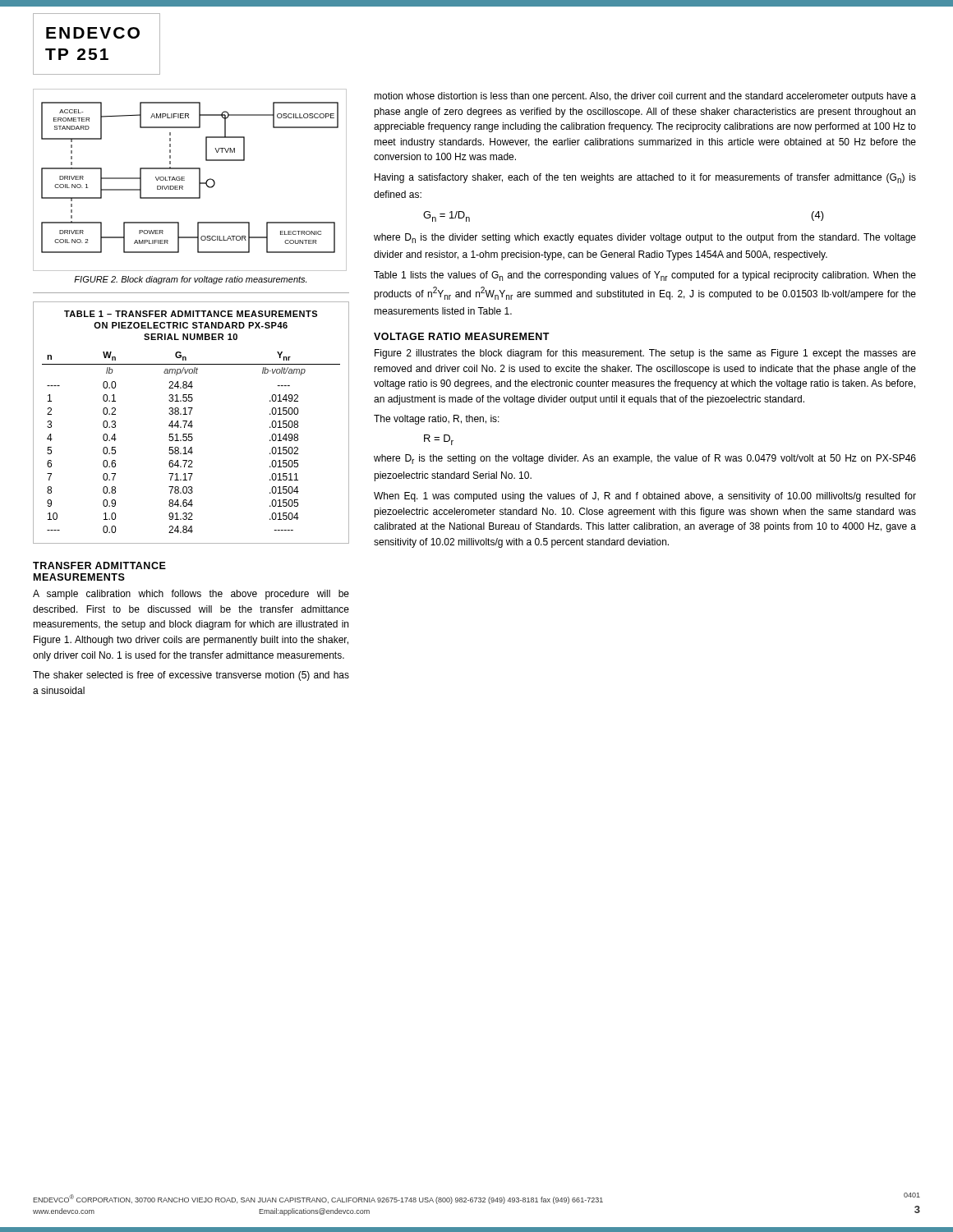Click on the element starting "A sample calibration which follows the"
Screen dimensions: 1232x953
tap(191, 625)
